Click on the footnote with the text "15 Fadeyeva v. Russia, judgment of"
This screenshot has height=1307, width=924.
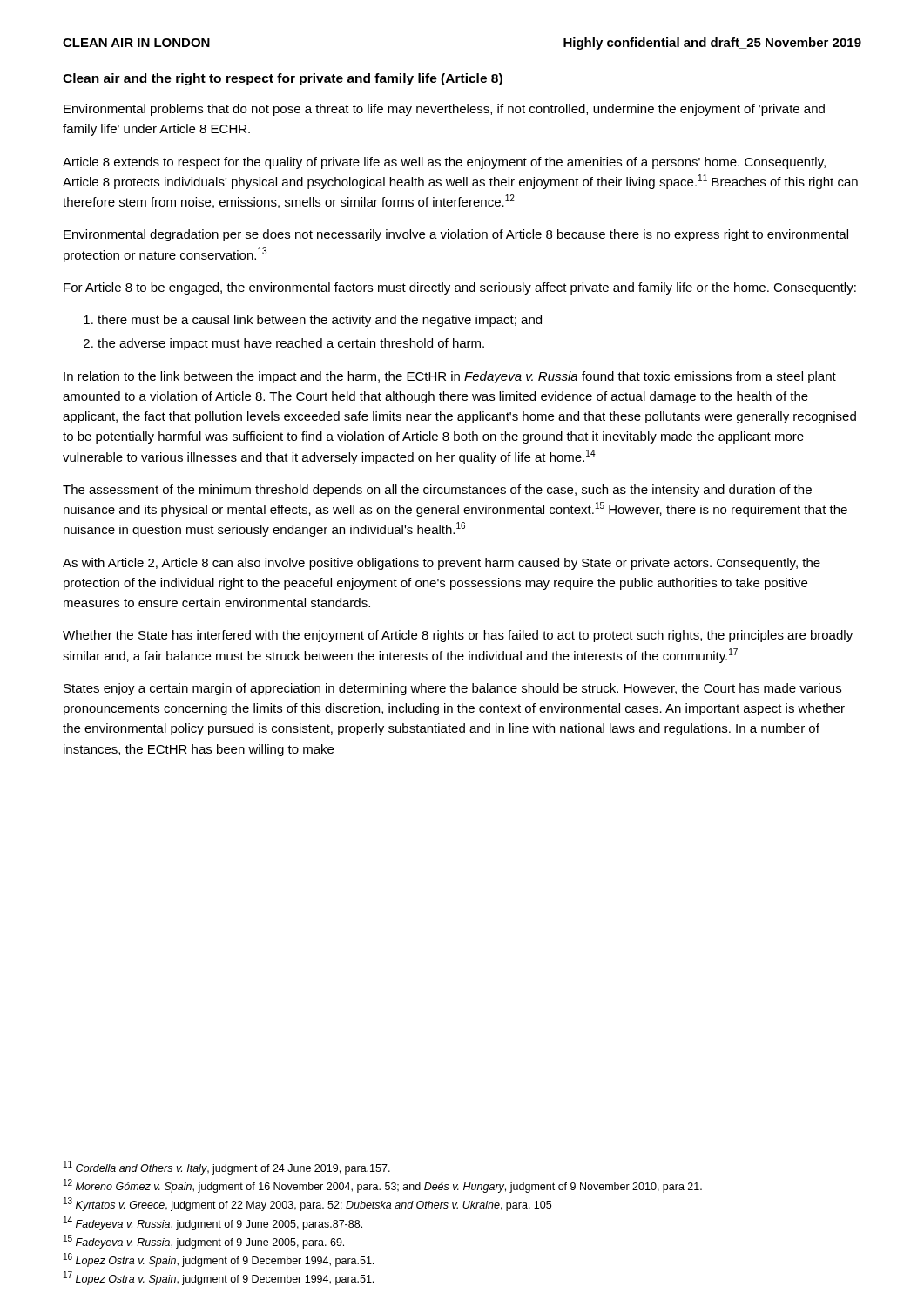tap(204, 1241)
